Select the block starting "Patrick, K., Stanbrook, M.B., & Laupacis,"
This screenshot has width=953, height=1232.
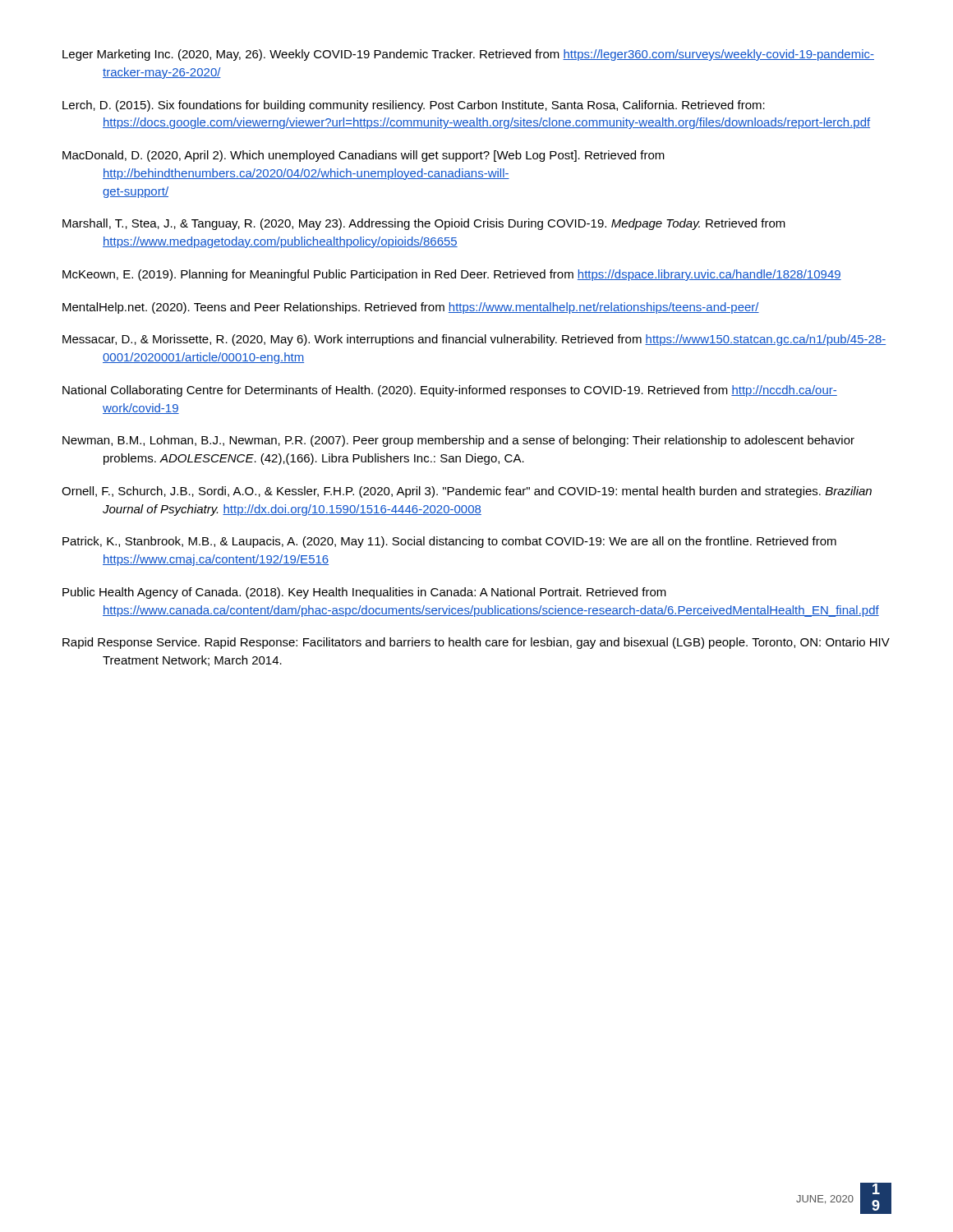[x=449, y=550]
